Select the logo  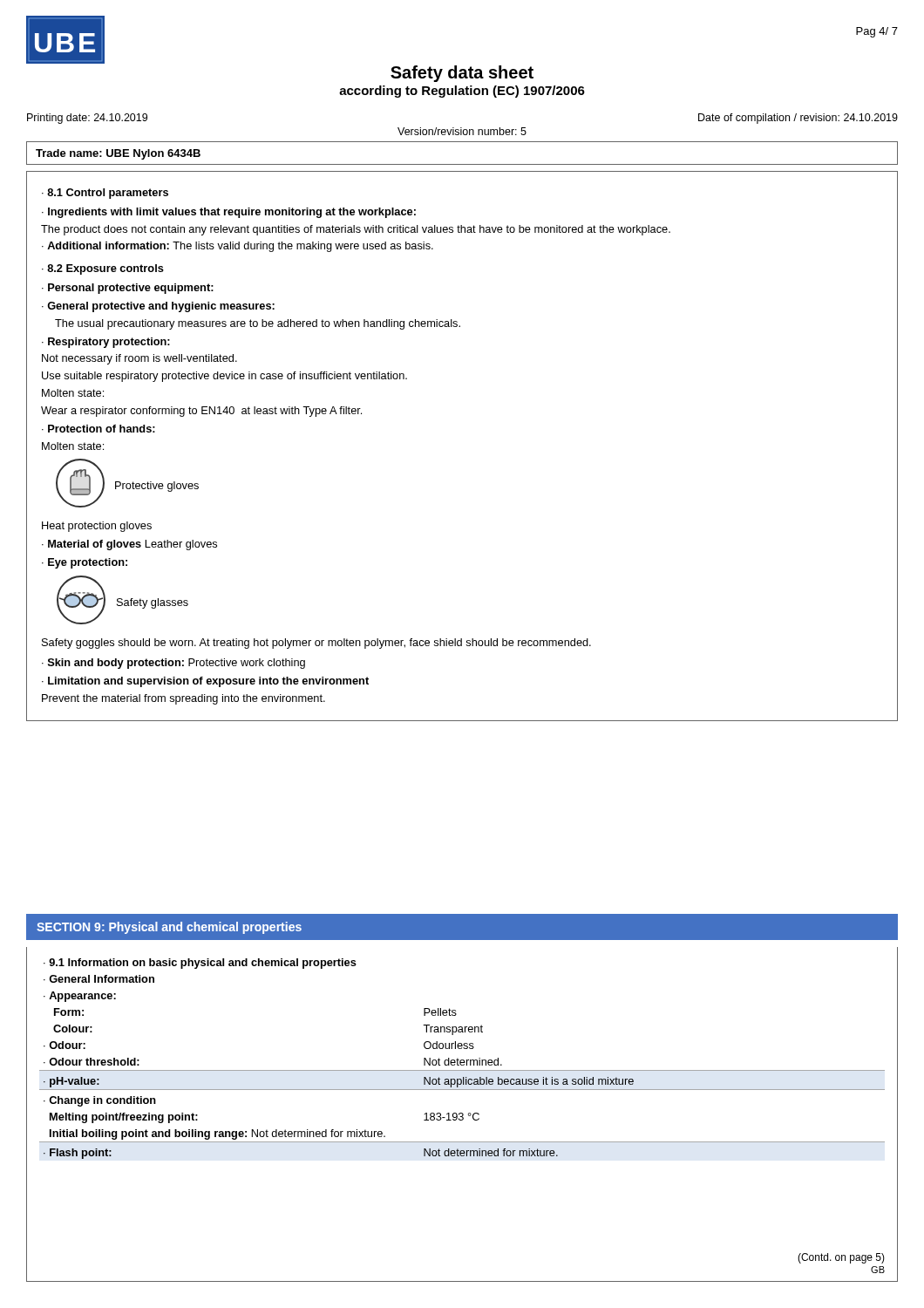click(x=65, y=41)
